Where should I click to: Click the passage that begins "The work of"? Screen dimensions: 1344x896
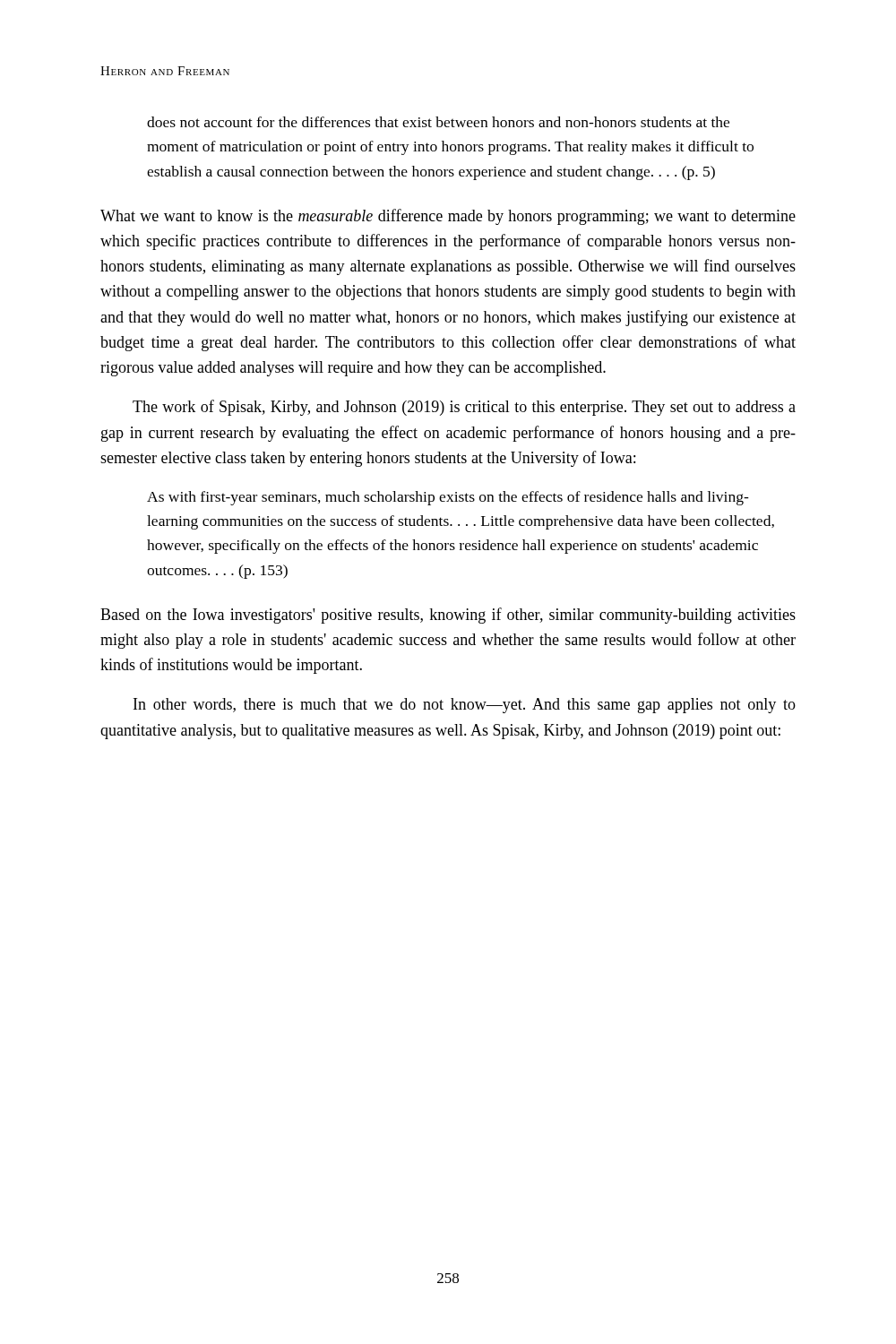point(448,433)
